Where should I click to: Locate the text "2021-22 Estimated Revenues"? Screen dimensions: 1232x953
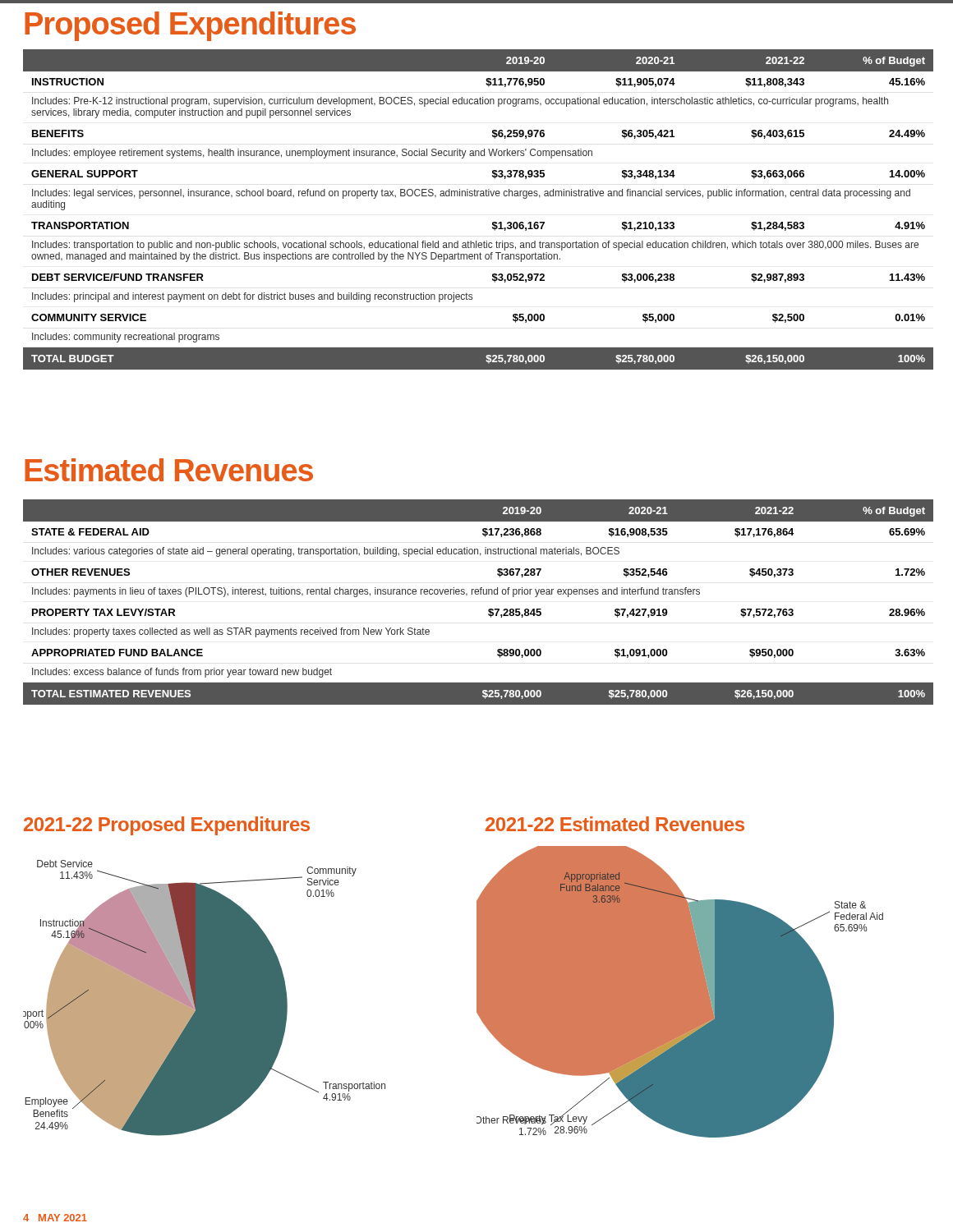tap(615, 824)
